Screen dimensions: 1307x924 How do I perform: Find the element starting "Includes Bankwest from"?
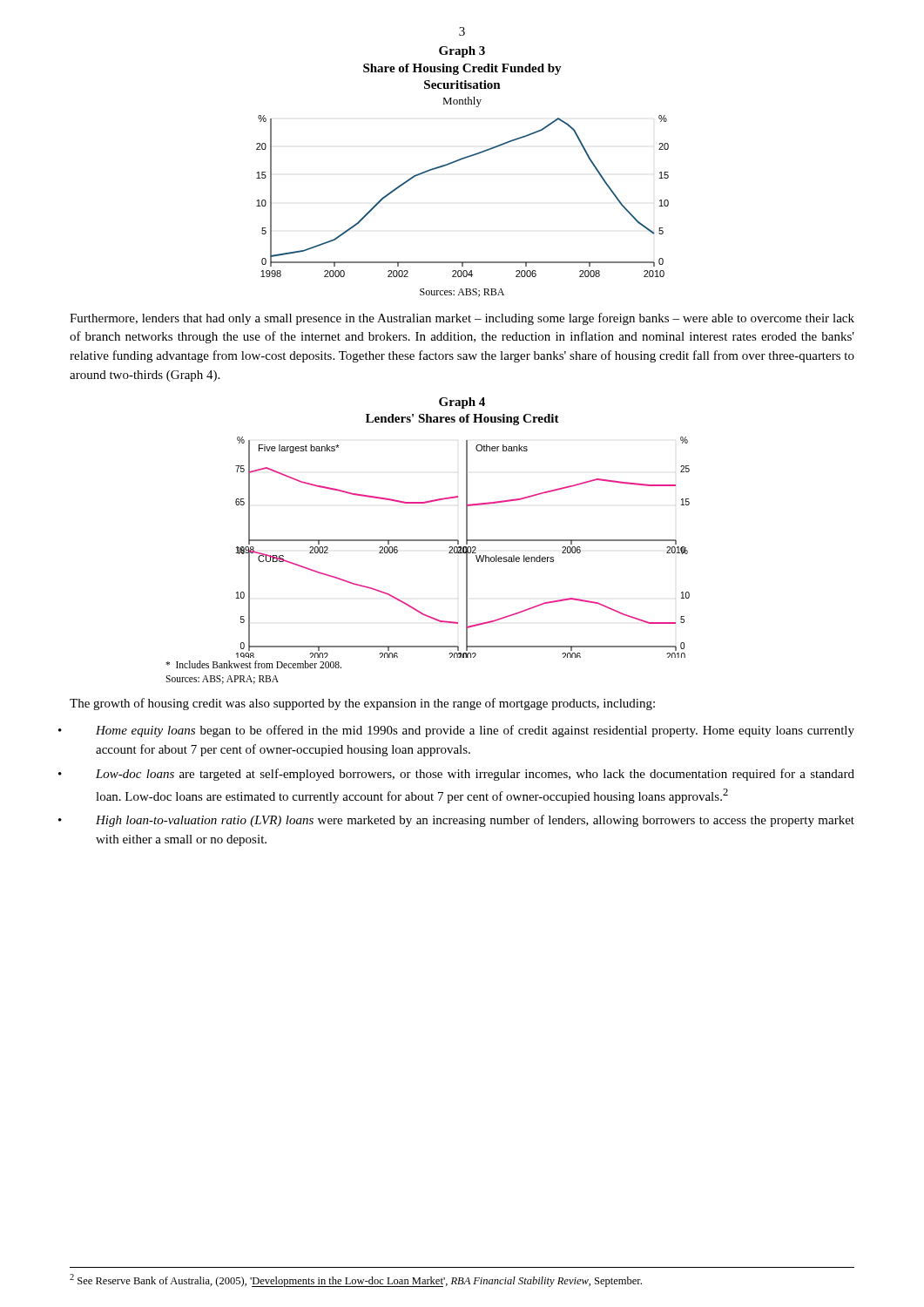(253, 664)
